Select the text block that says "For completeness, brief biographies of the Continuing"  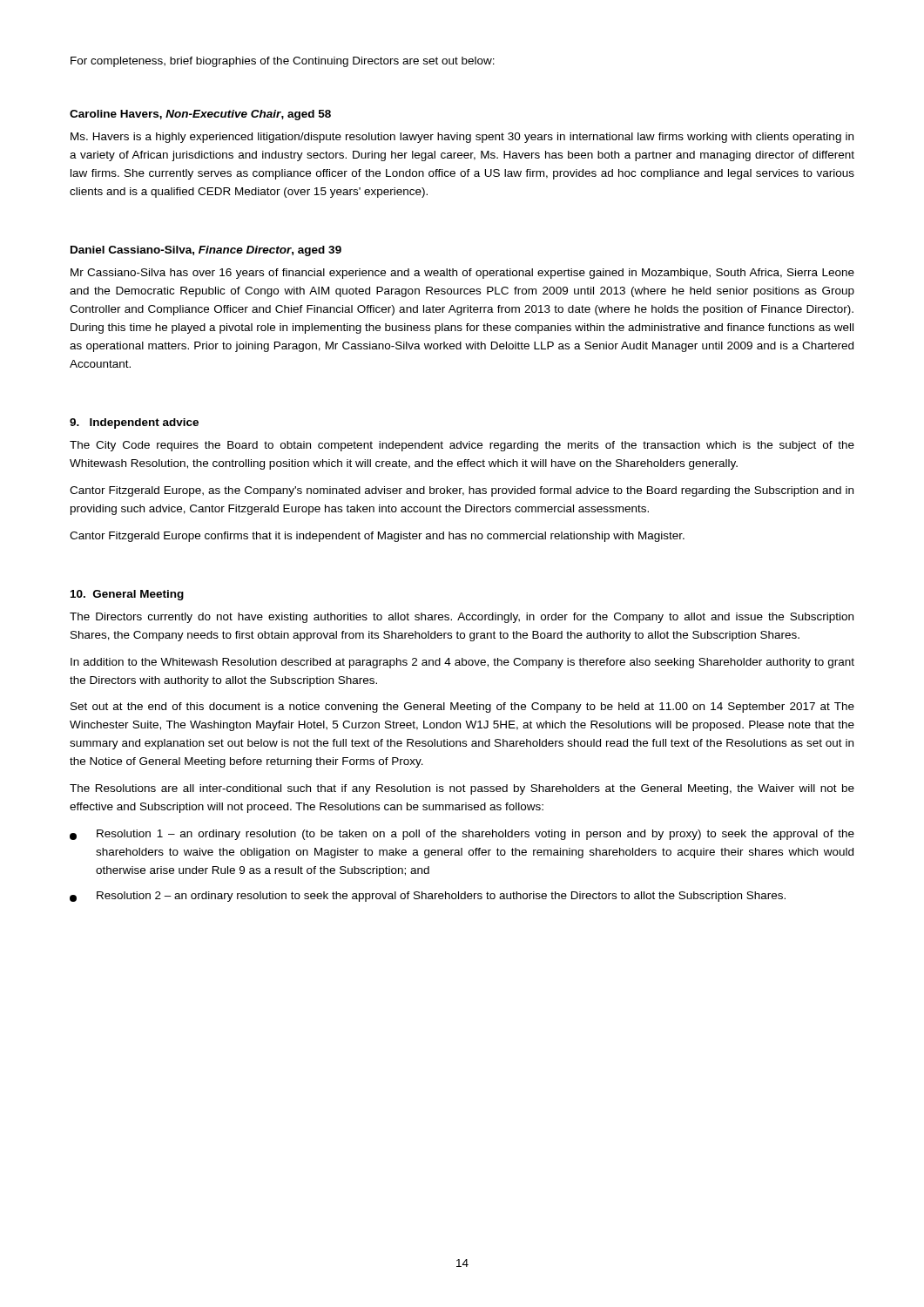coord(282,61)
